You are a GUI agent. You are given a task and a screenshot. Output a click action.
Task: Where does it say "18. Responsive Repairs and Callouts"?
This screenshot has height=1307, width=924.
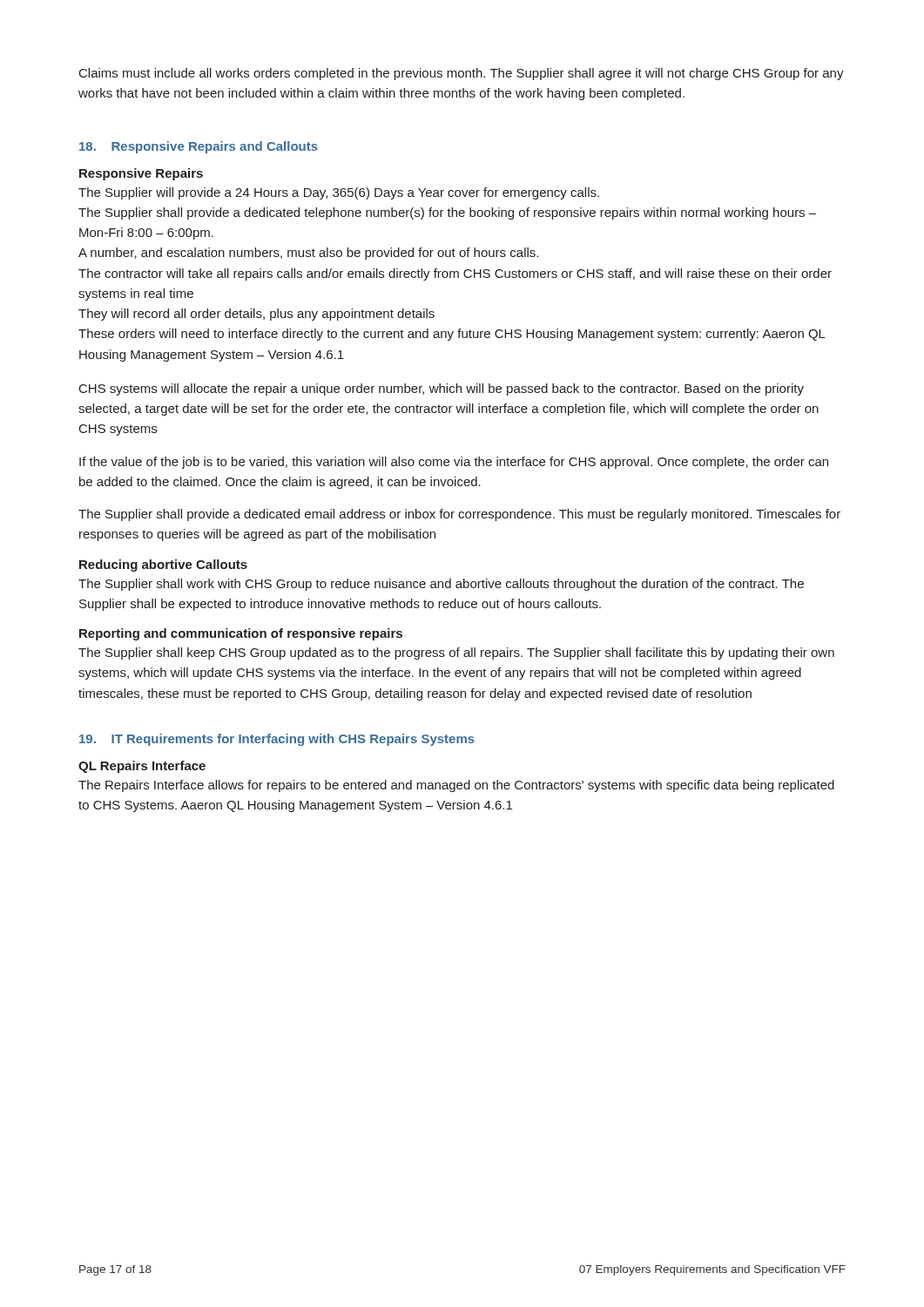click(x=198, y=146)
